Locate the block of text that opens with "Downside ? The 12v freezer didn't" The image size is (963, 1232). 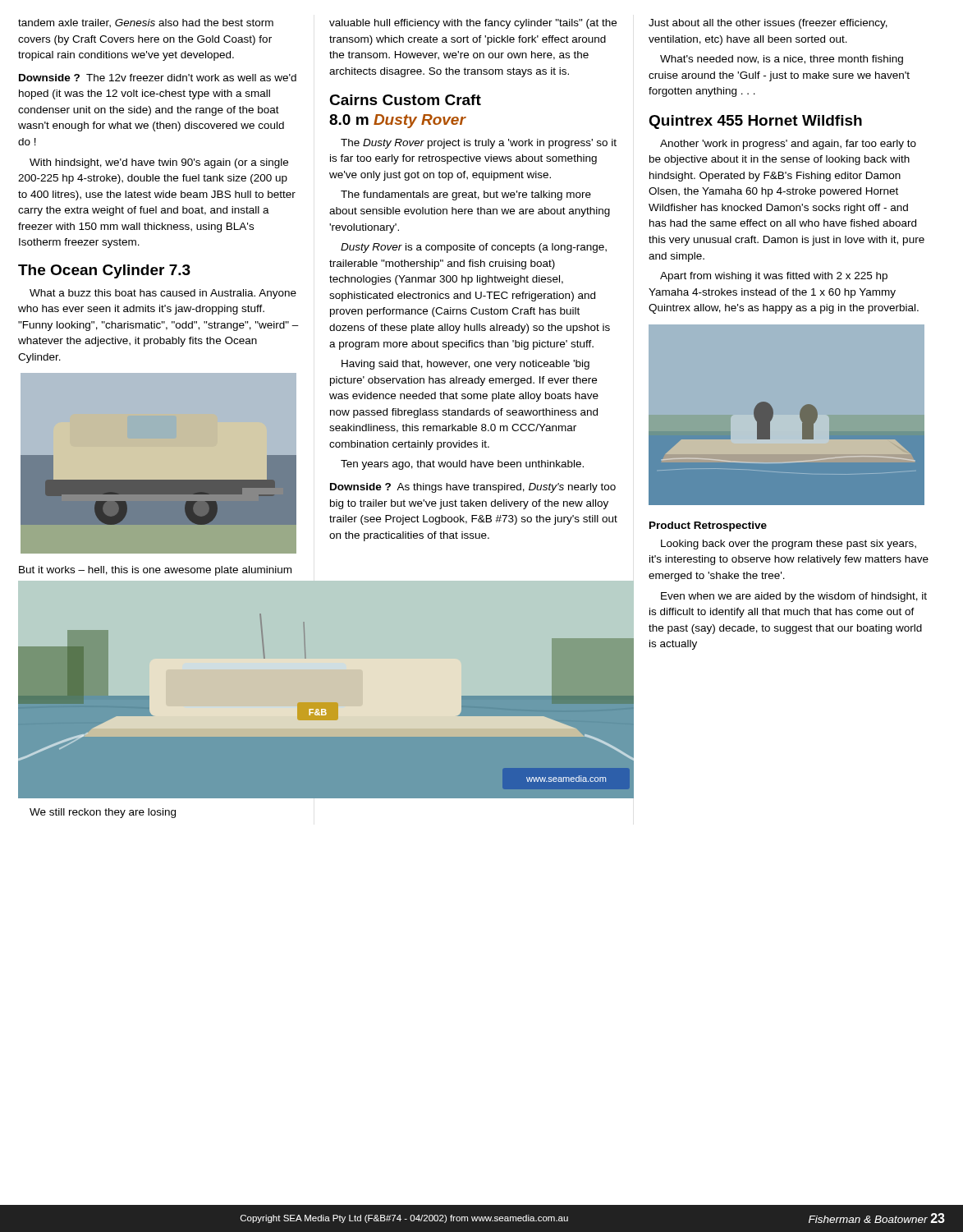[x=158, y=160]
